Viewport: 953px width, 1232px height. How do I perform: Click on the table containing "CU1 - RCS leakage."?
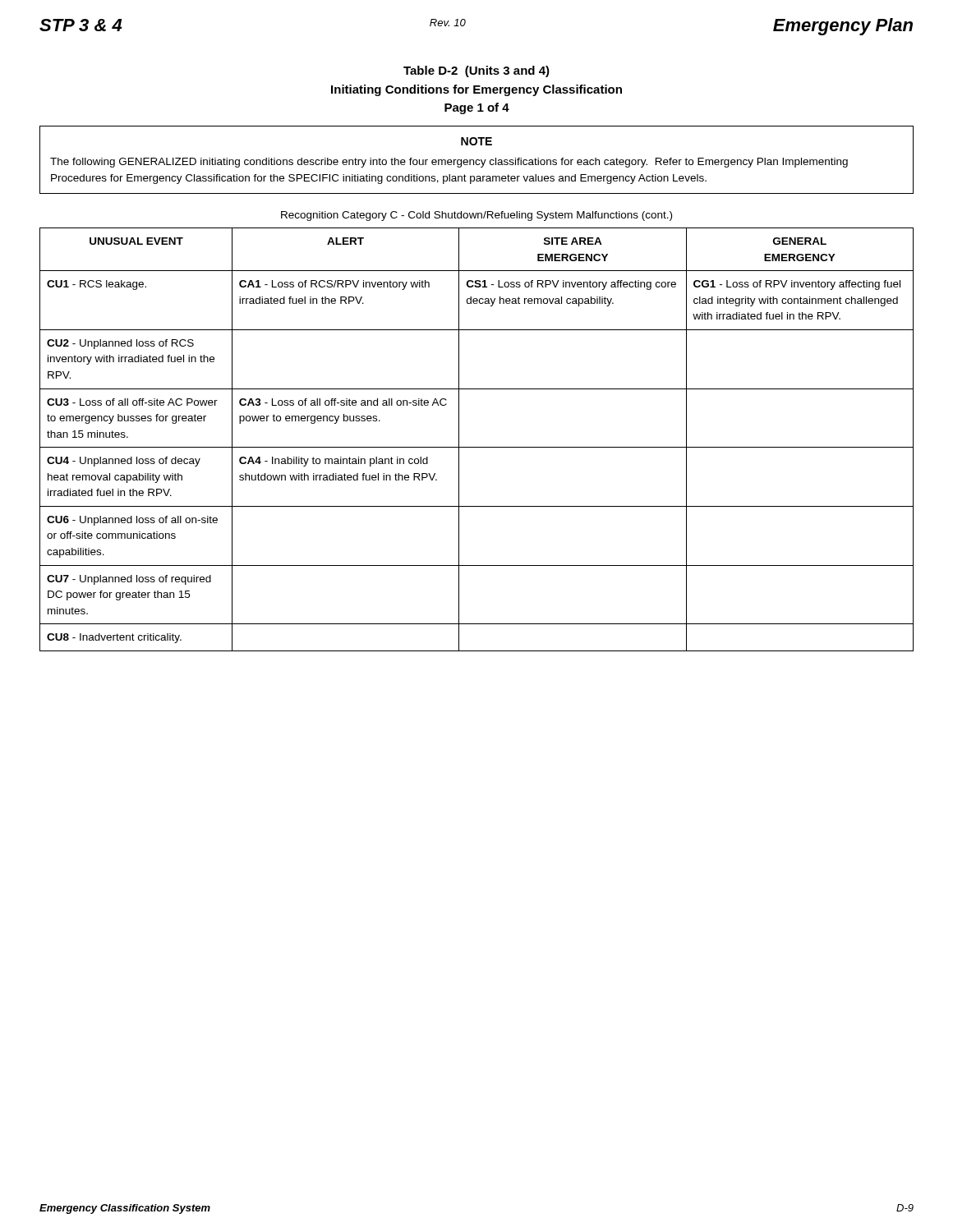click(476, 439)
